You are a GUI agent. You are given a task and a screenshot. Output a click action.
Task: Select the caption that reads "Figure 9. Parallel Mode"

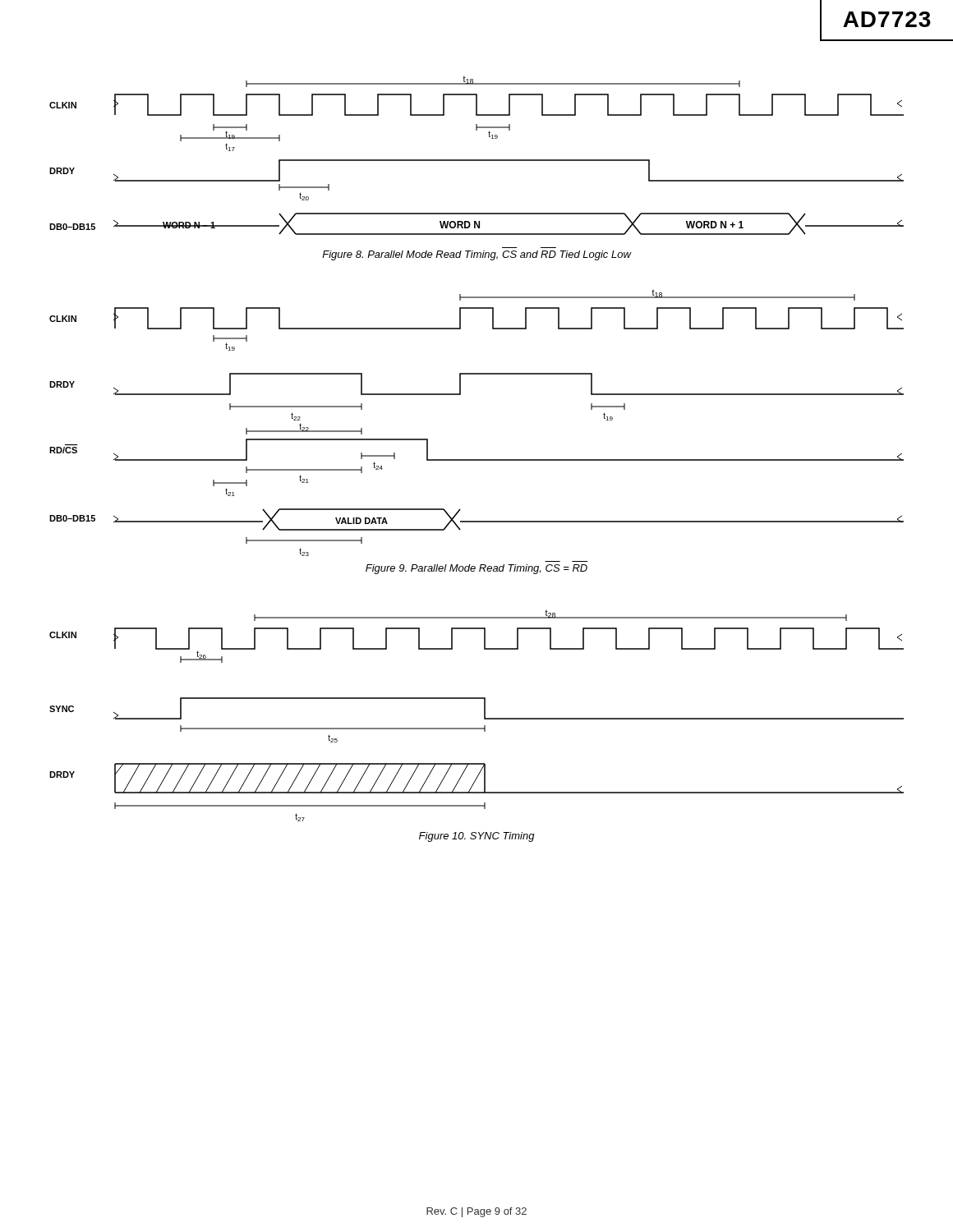click(x=476, y=568)
